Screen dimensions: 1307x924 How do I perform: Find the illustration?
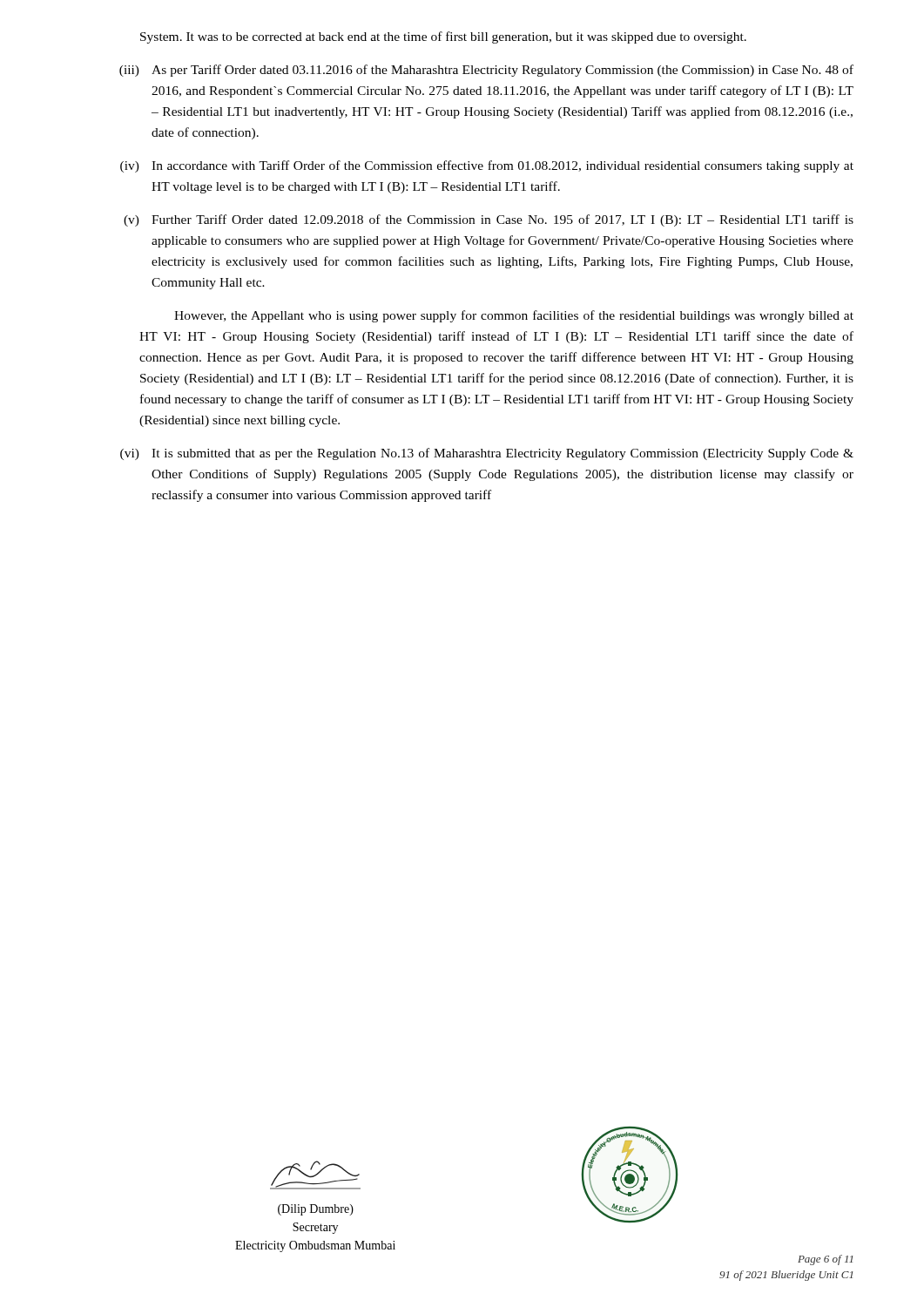(x=315, y=1202)
